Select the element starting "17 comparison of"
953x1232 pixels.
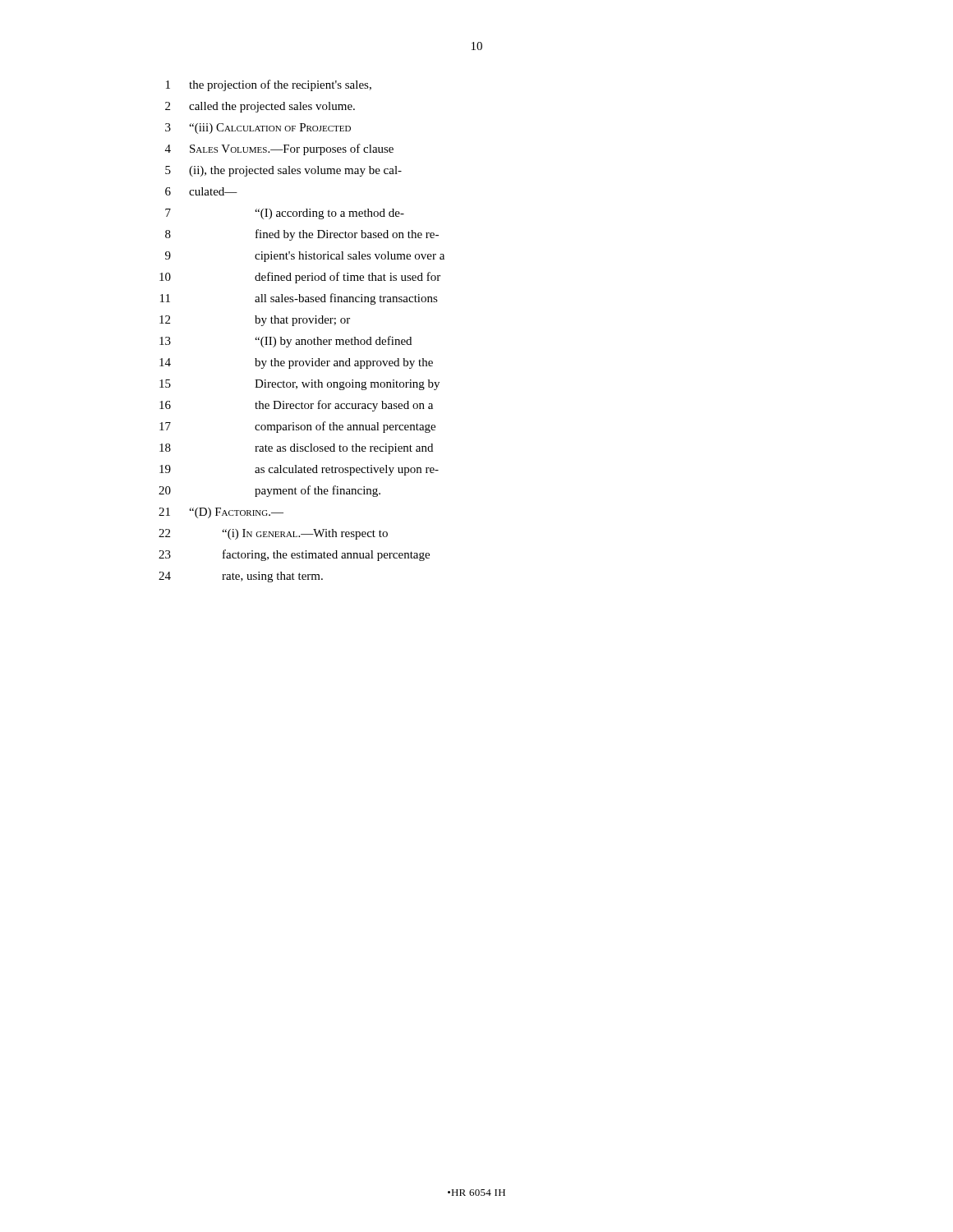click(x=297, y=427)
